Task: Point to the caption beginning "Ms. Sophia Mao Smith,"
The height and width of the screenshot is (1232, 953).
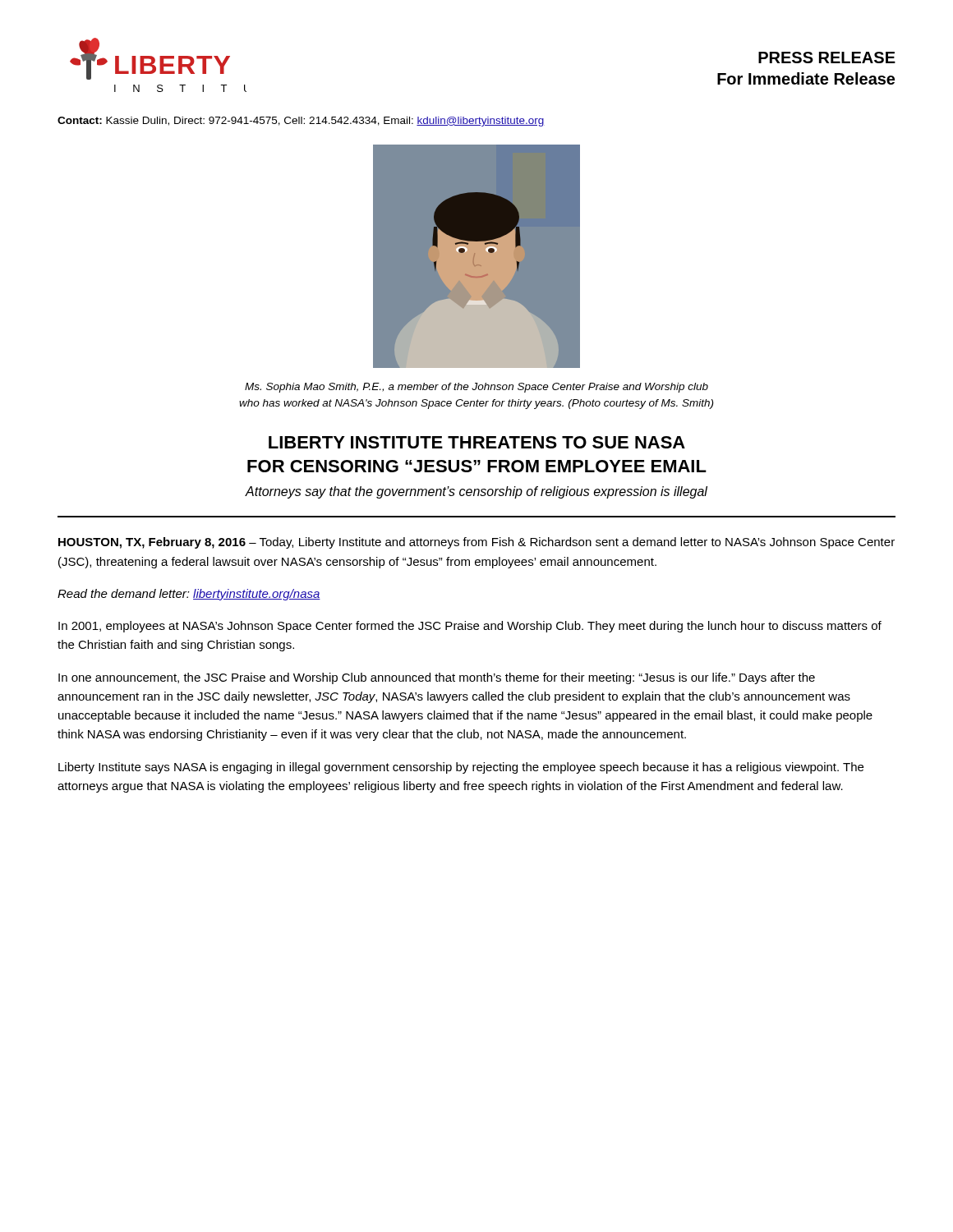Action: pos(476,395)
